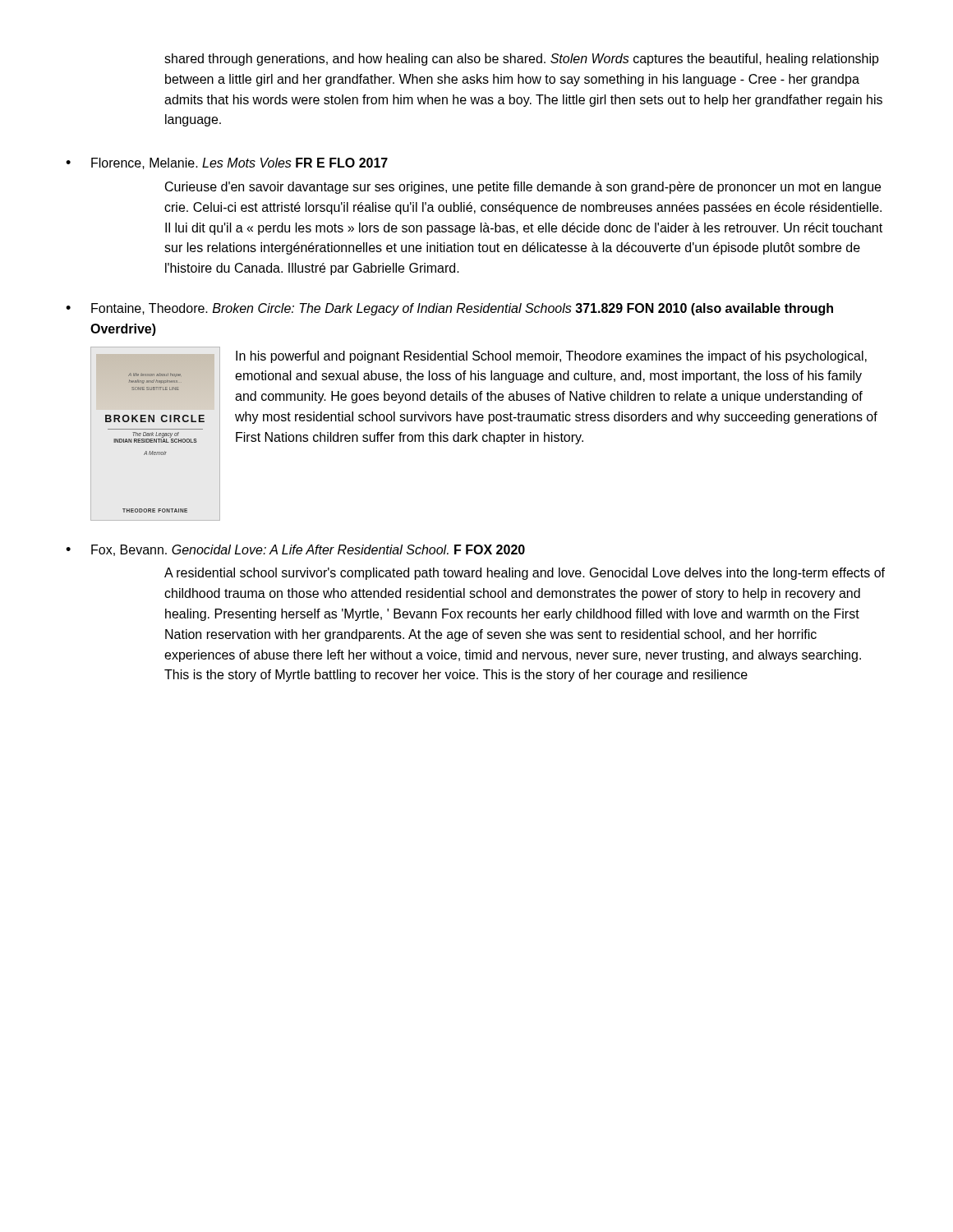This screenshot has width=953, height=1232.
Task: Locate the region starting "• Fox, Bevann. Genocidal Love: A Life"
Action: pyautogui.click(x=476, y=613)
